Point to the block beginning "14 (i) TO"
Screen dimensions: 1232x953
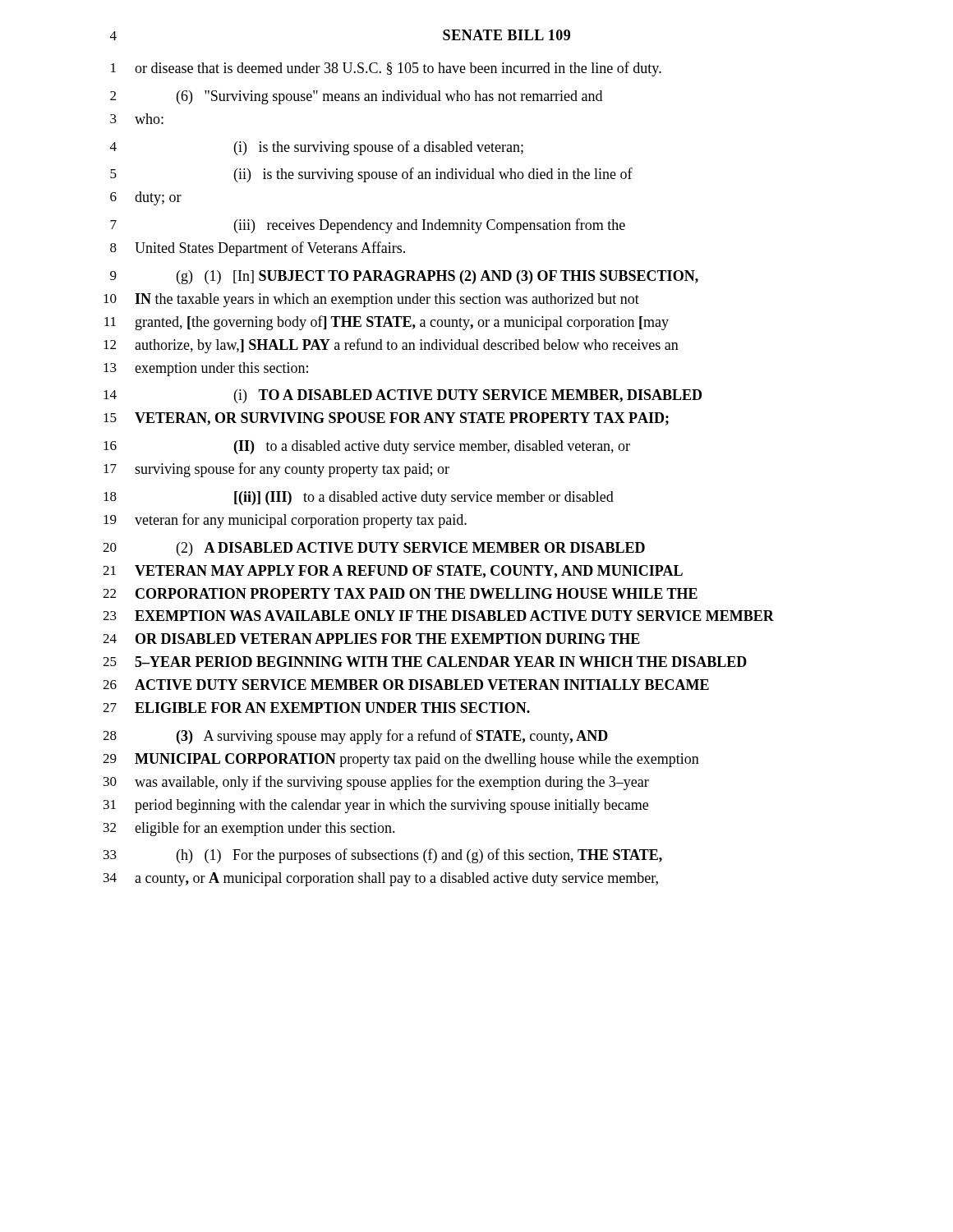tap(476, 396)
